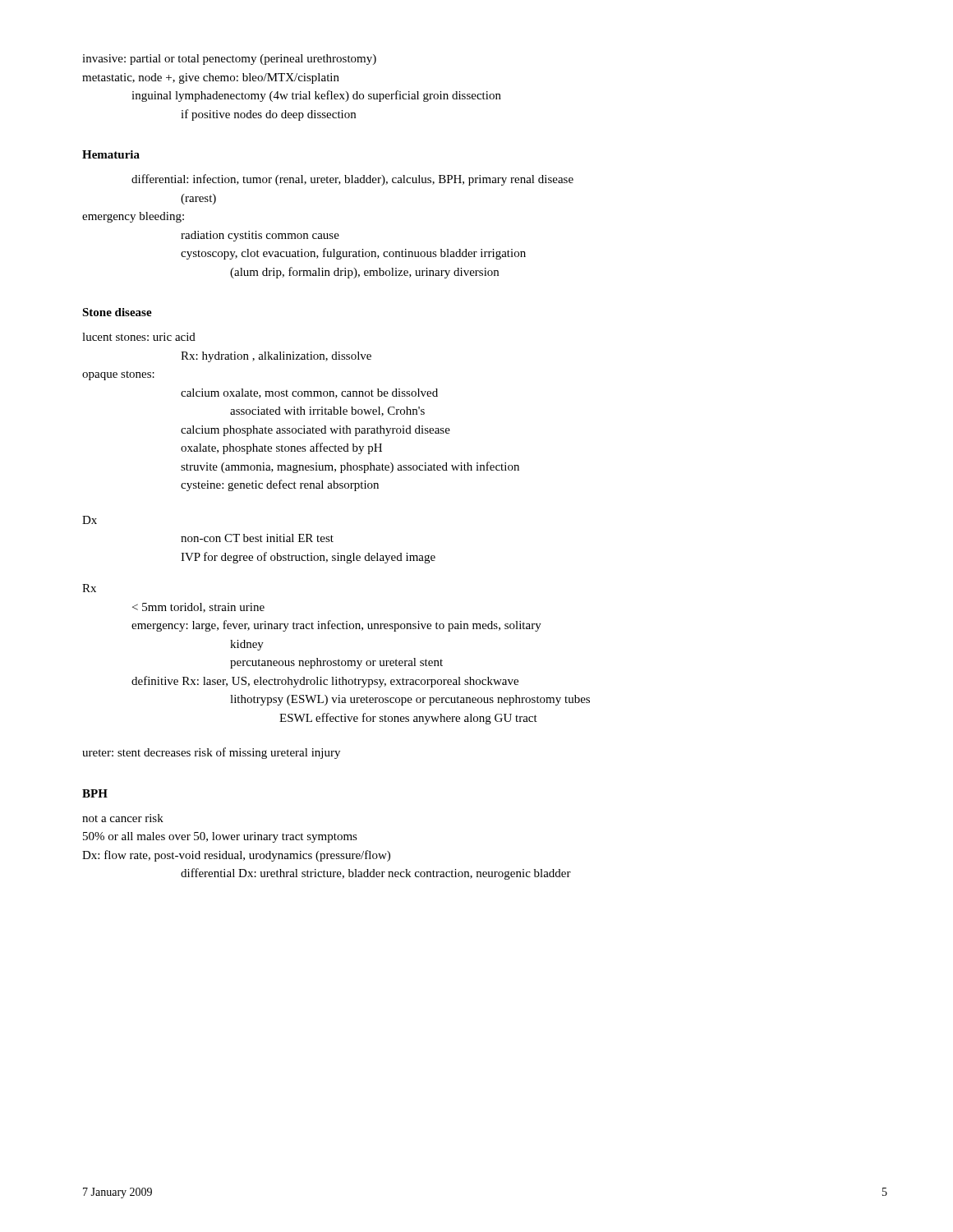
Task: Locate the text block that says "invasive: partial or"
Action: pos(292,86)
